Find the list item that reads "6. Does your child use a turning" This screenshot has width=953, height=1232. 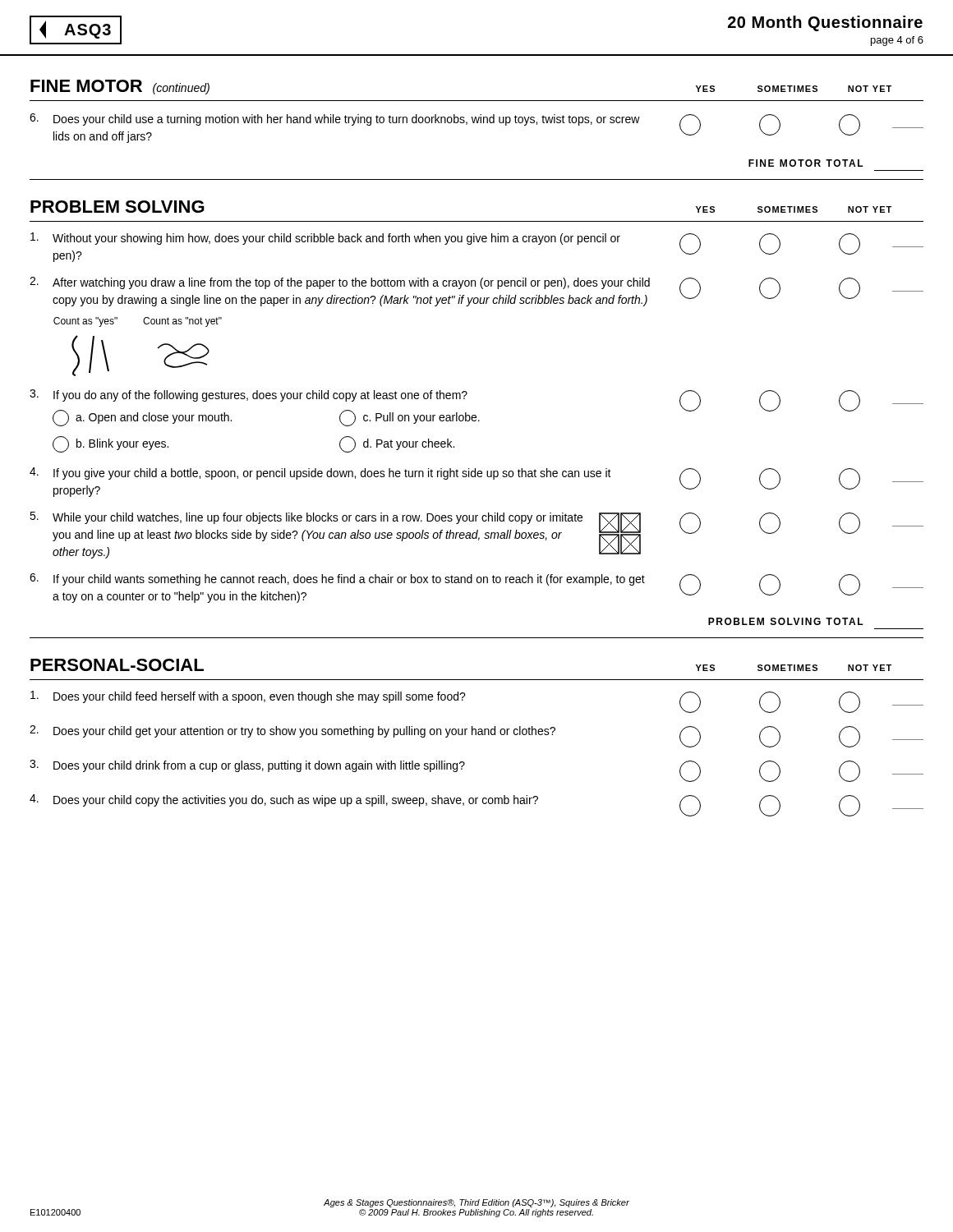tap(476, 128)
